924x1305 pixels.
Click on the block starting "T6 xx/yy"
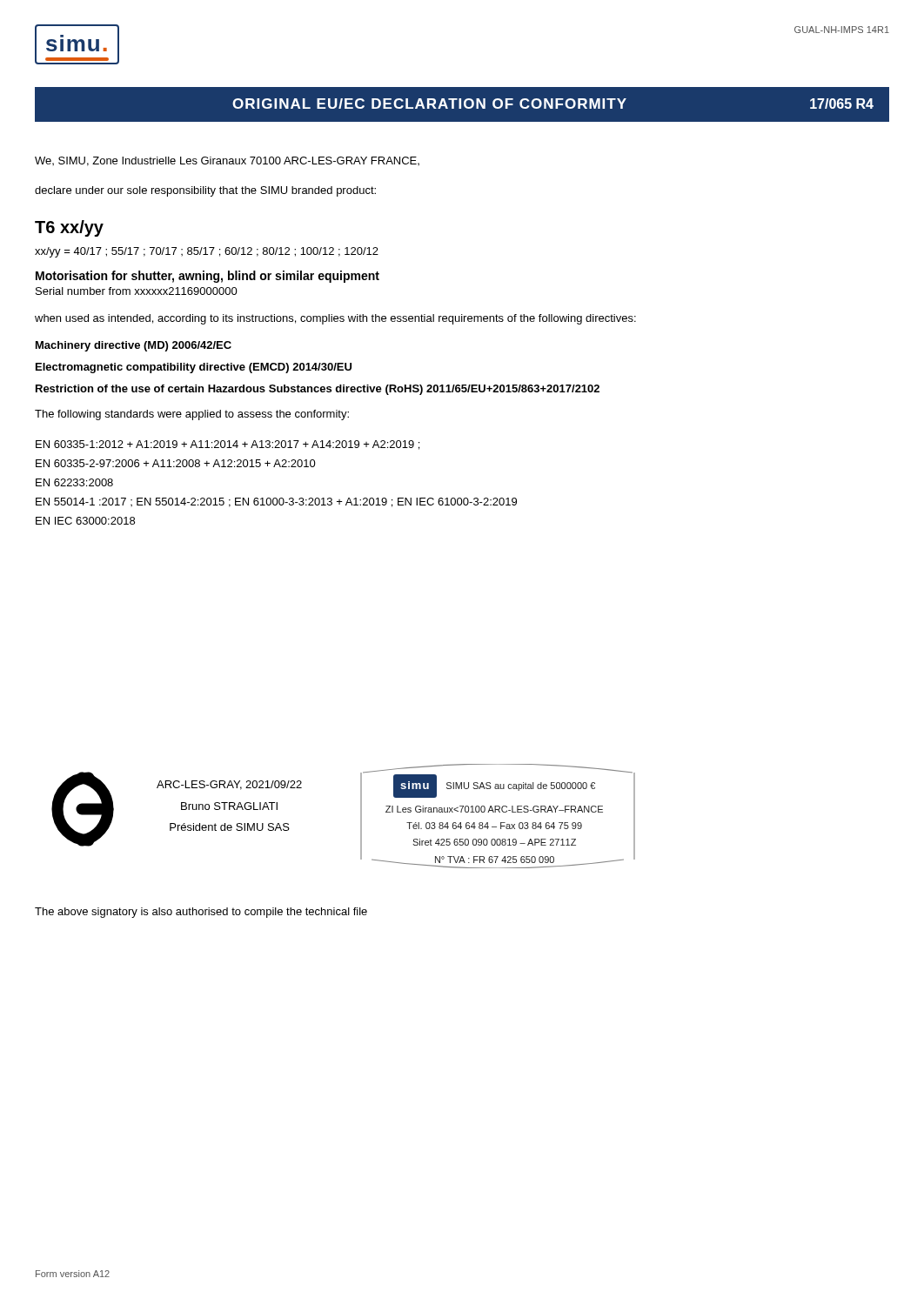click(x=69, y=227)
